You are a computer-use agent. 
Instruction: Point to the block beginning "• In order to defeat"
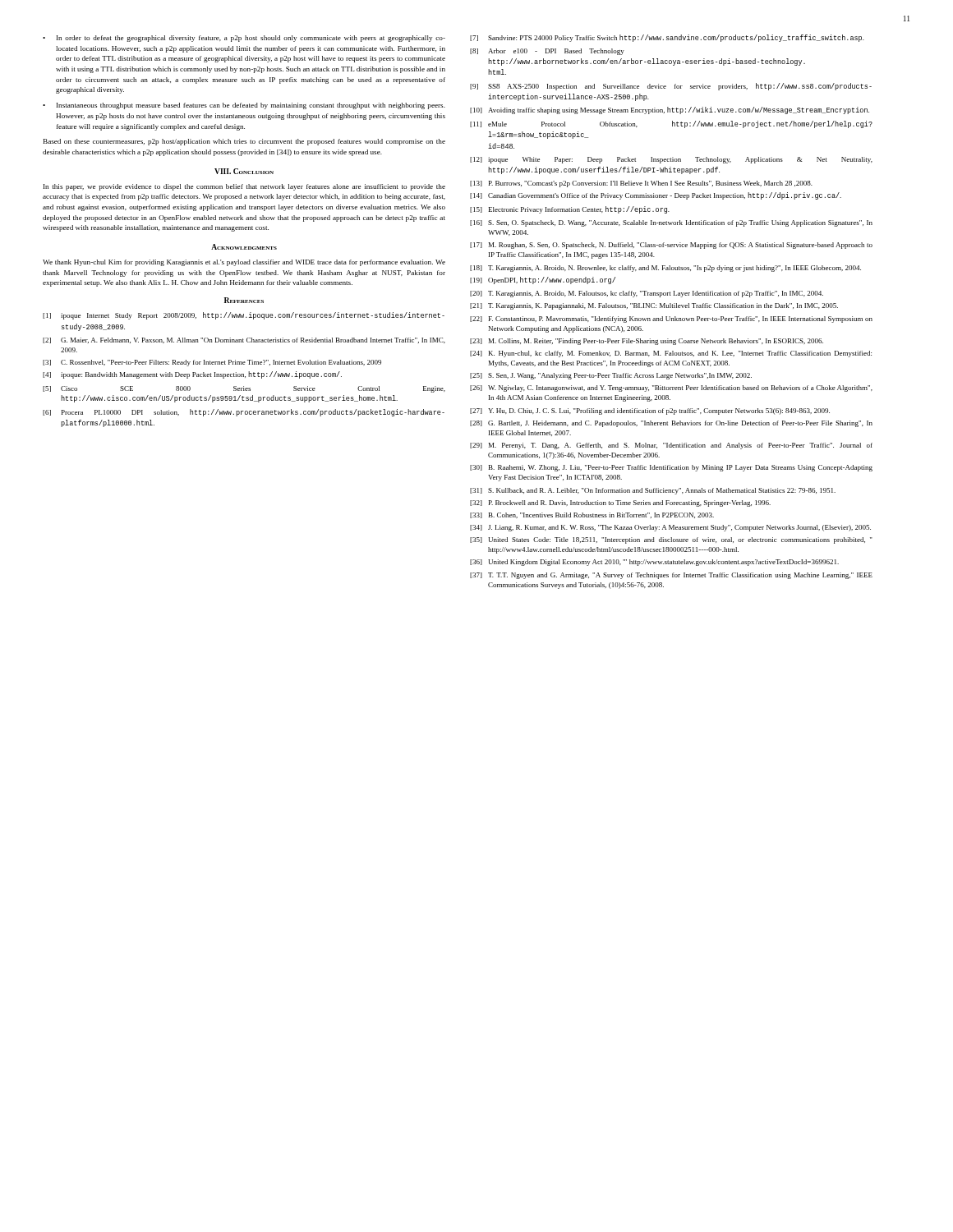point(244,64)
